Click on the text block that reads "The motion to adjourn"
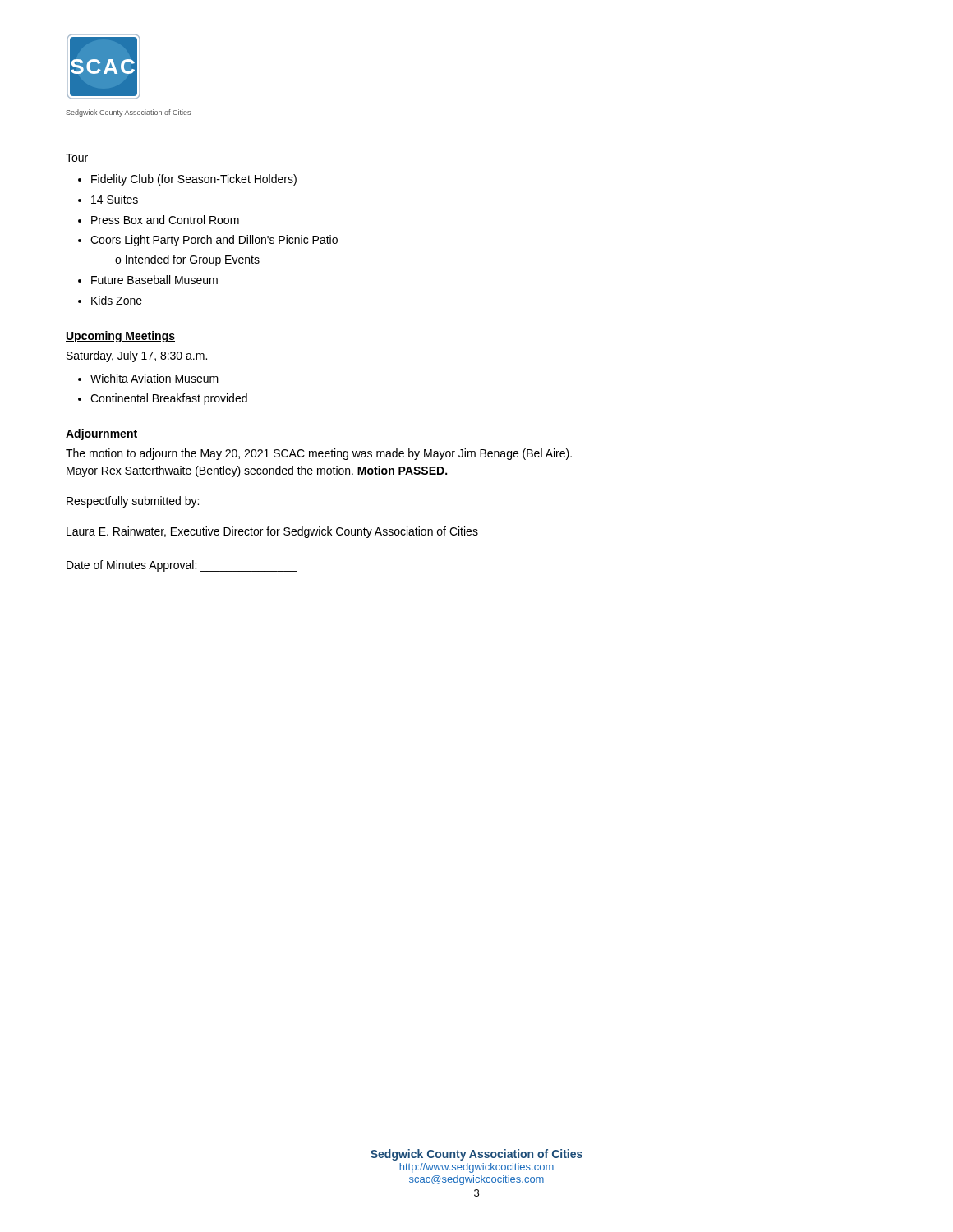This screenshot has height=1232, width=953. [319, 462]
